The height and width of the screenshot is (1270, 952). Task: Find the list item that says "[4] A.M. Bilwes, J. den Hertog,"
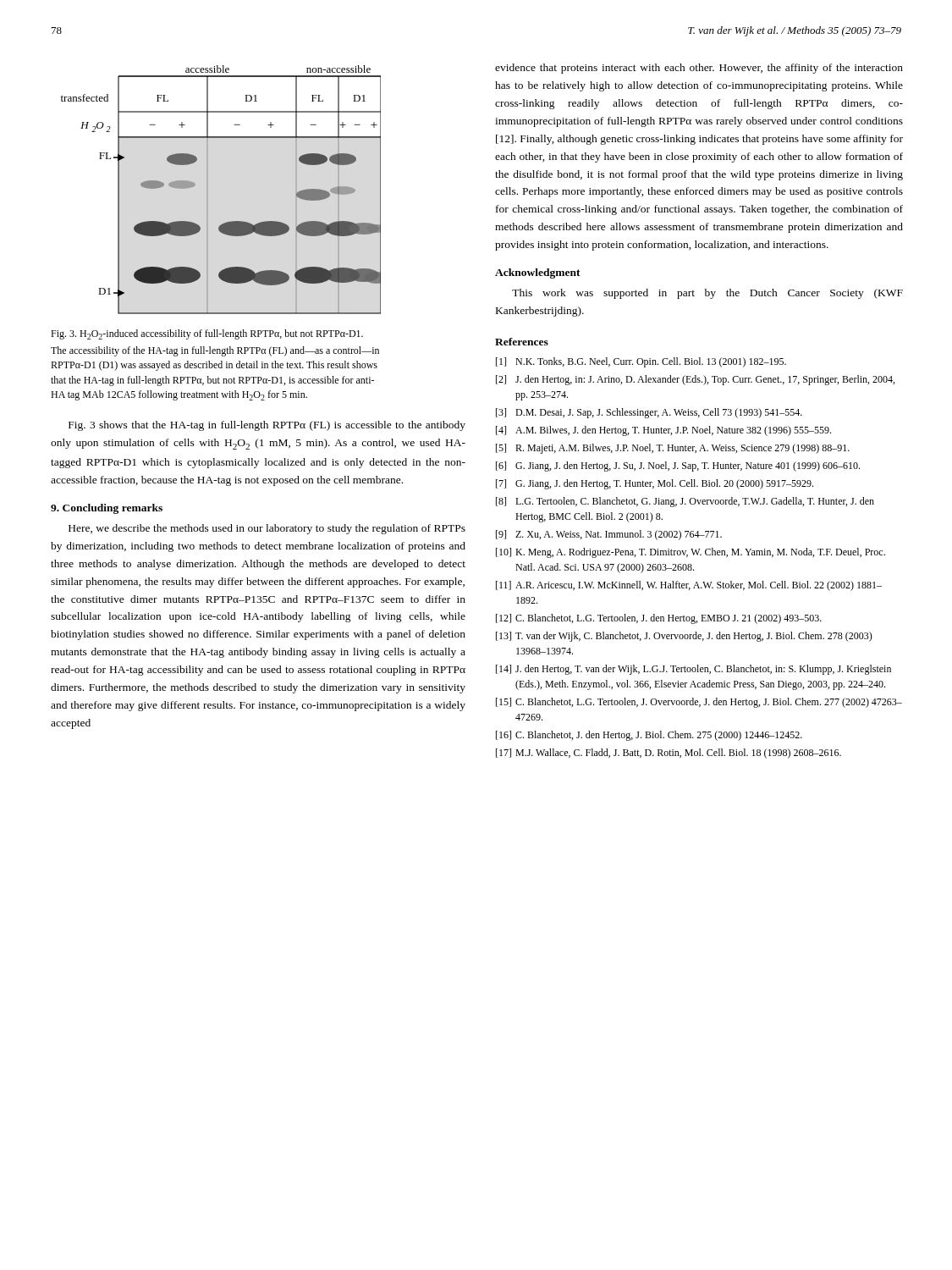[x=663, y=430]
